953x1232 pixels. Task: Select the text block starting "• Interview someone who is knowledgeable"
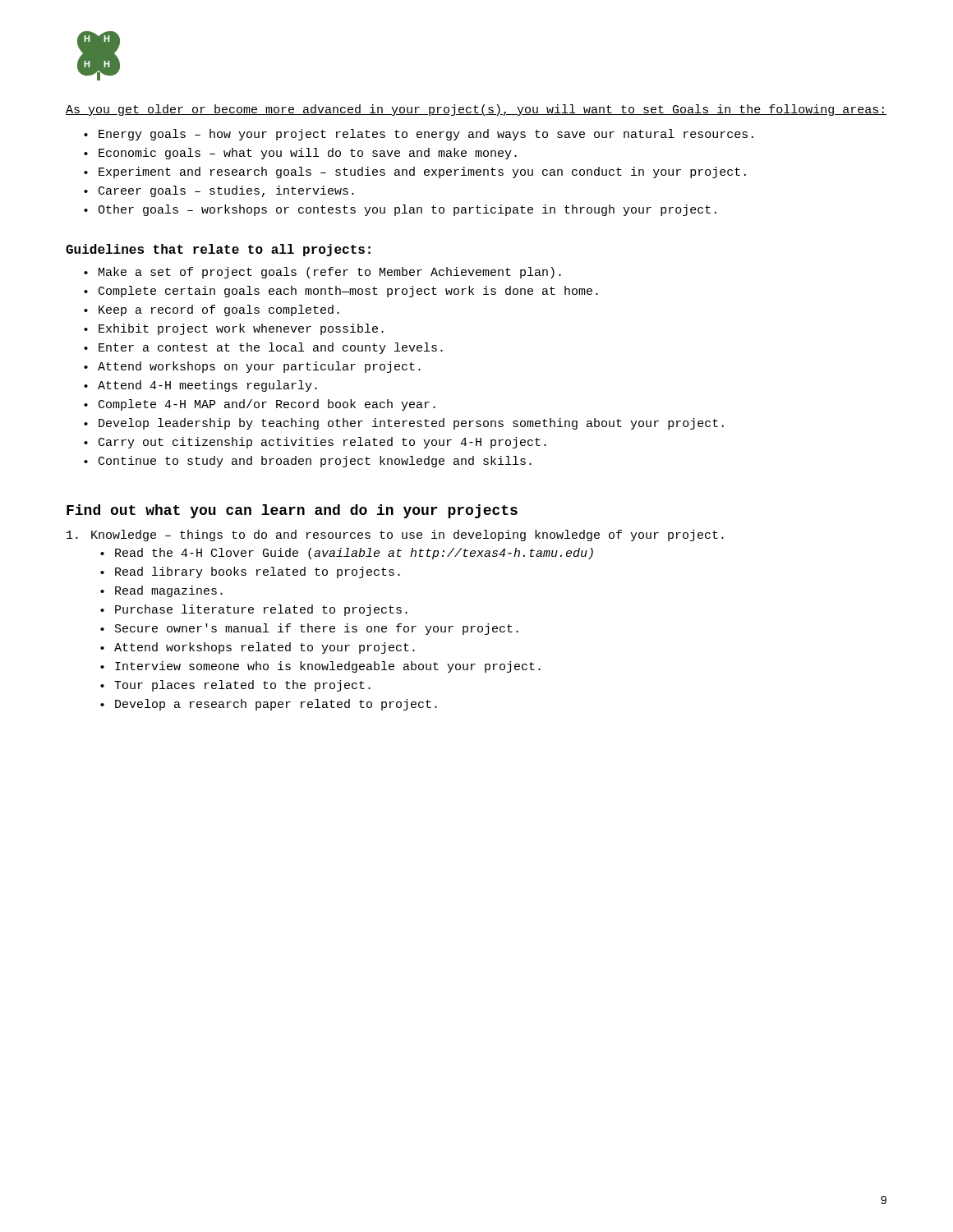[321, 668]
